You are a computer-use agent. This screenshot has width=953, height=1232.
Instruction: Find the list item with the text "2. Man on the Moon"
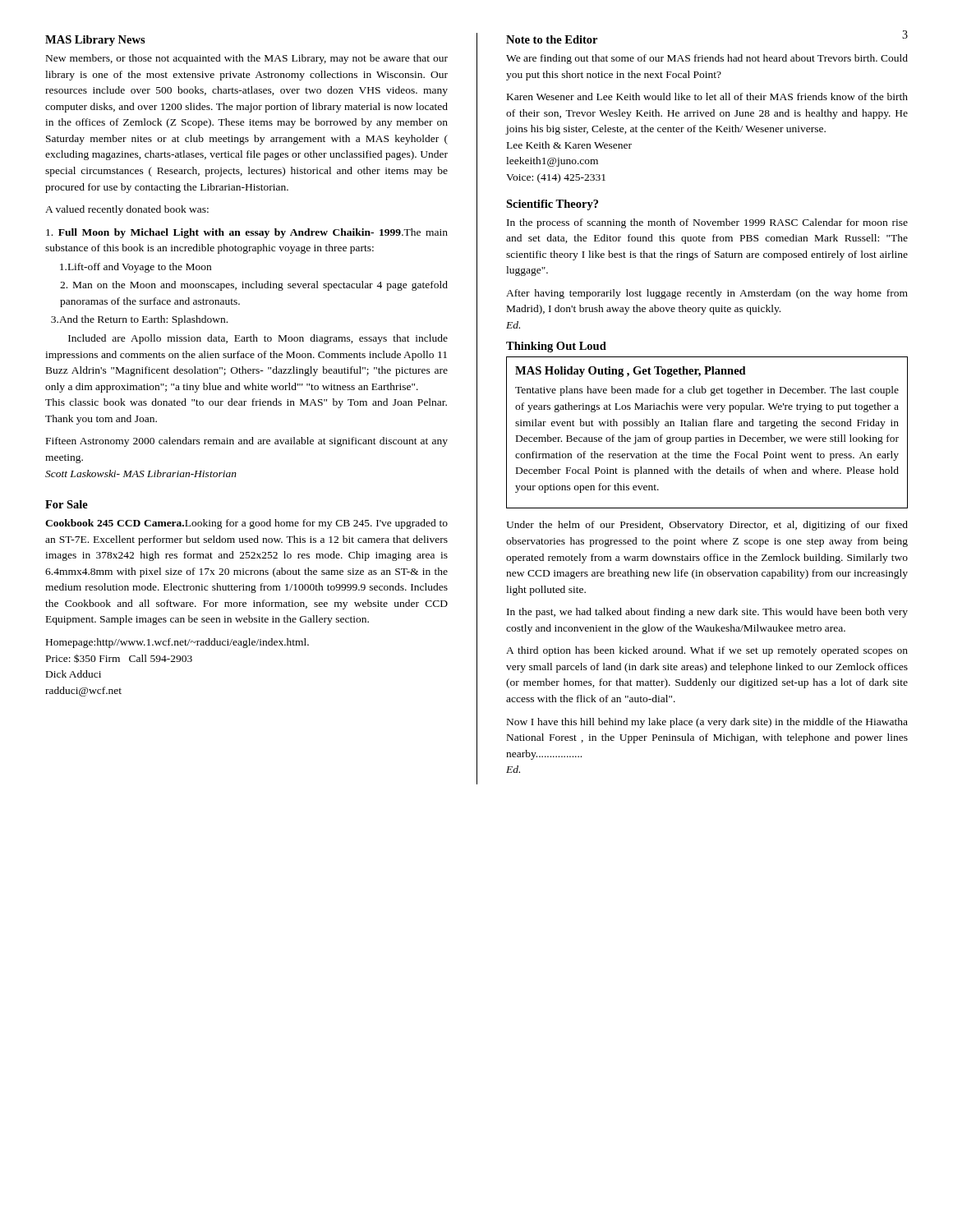pyautogui.click(x=254, y=293)
